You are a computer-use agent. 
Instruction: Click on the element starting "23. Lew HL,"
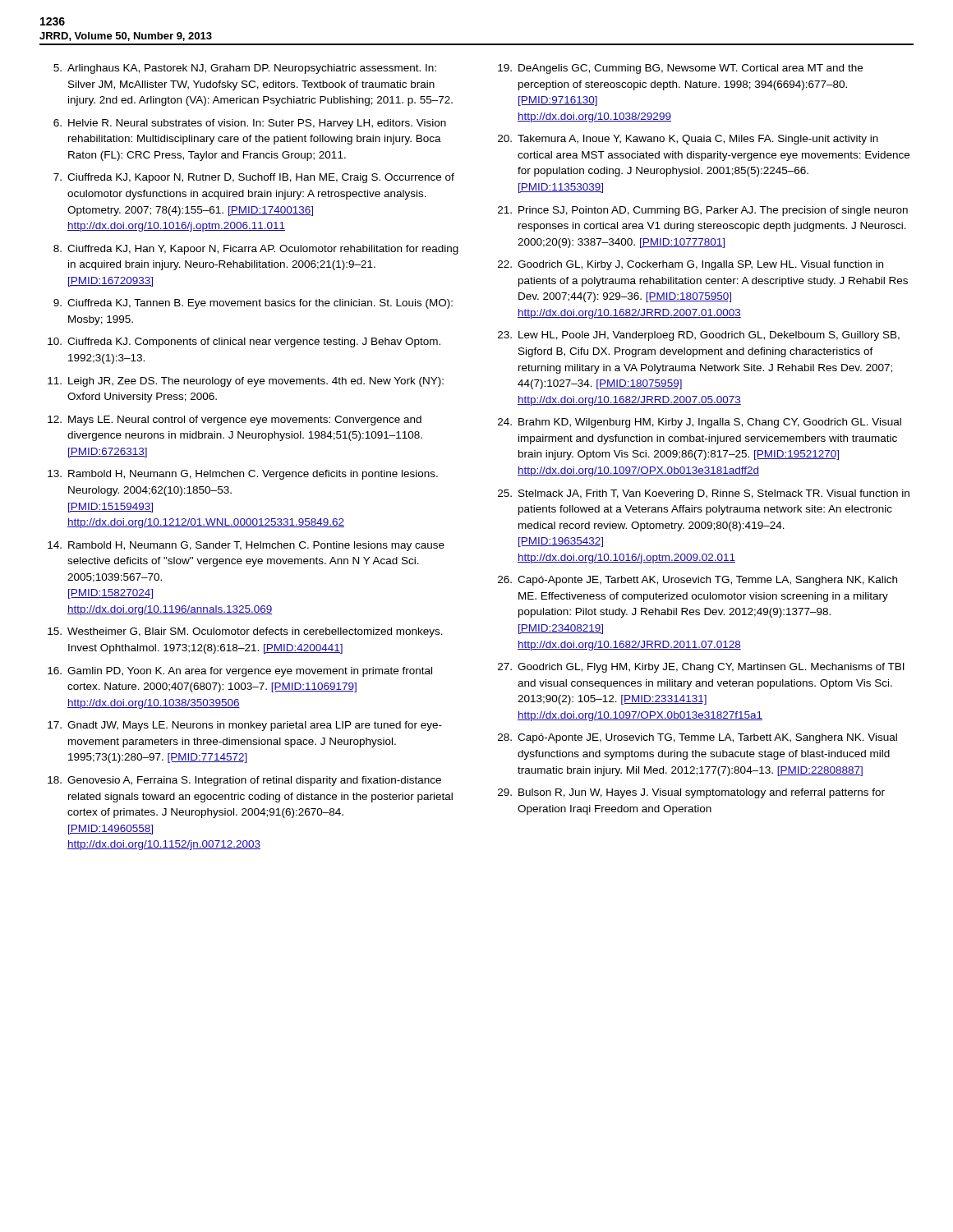702,367
